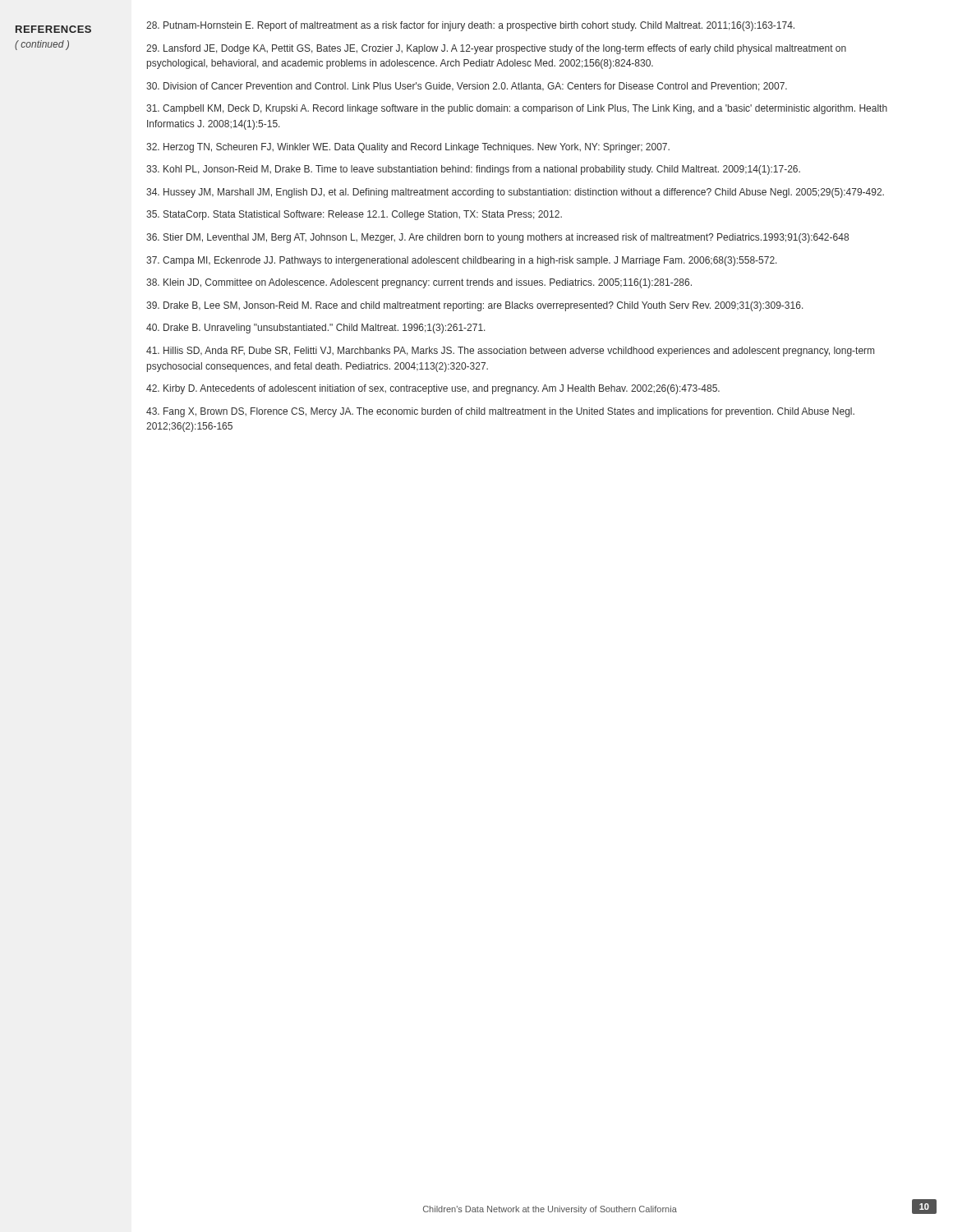Locate the list item containing "33. Kohl PL,"
The width and height of the screenshot is (953, 1232).
tap(474, 169)
